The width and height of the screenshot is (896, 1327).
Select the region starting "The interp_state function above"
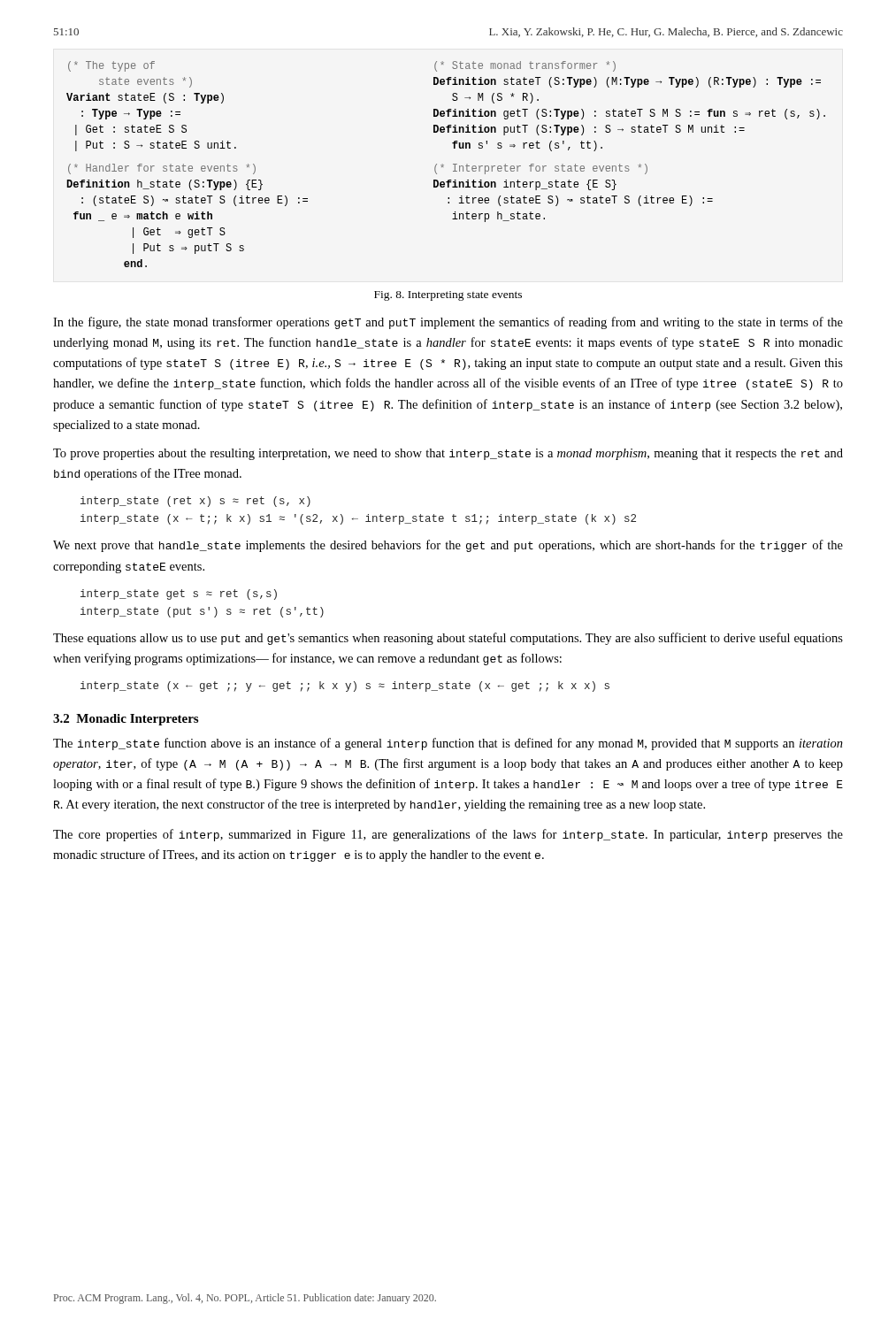pos(448,774)
